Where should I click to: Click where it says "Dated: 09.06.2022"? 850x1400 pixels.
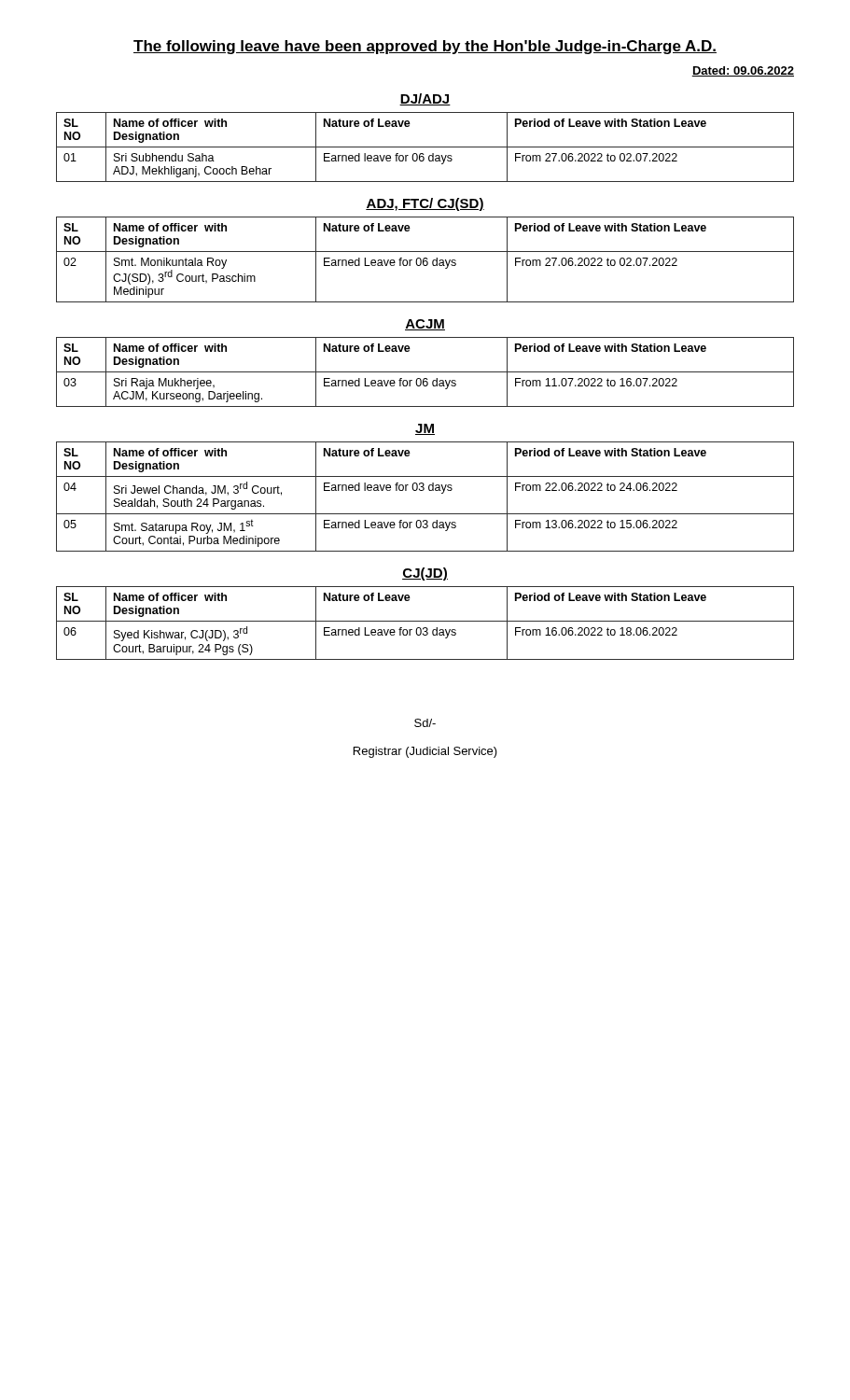[743, 70]
